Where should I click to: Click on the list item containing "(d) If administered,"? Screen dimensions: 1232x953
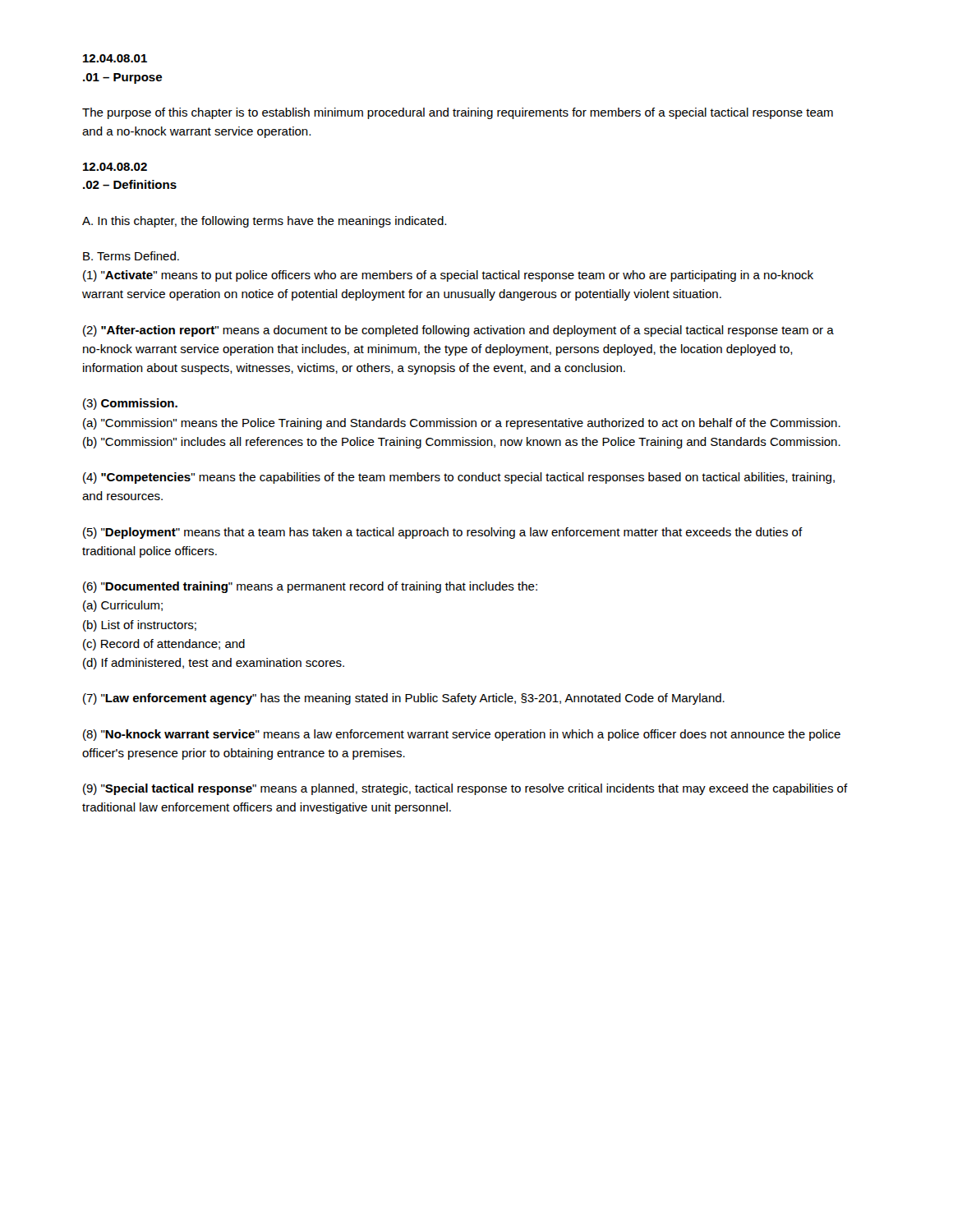pos(214,664)
